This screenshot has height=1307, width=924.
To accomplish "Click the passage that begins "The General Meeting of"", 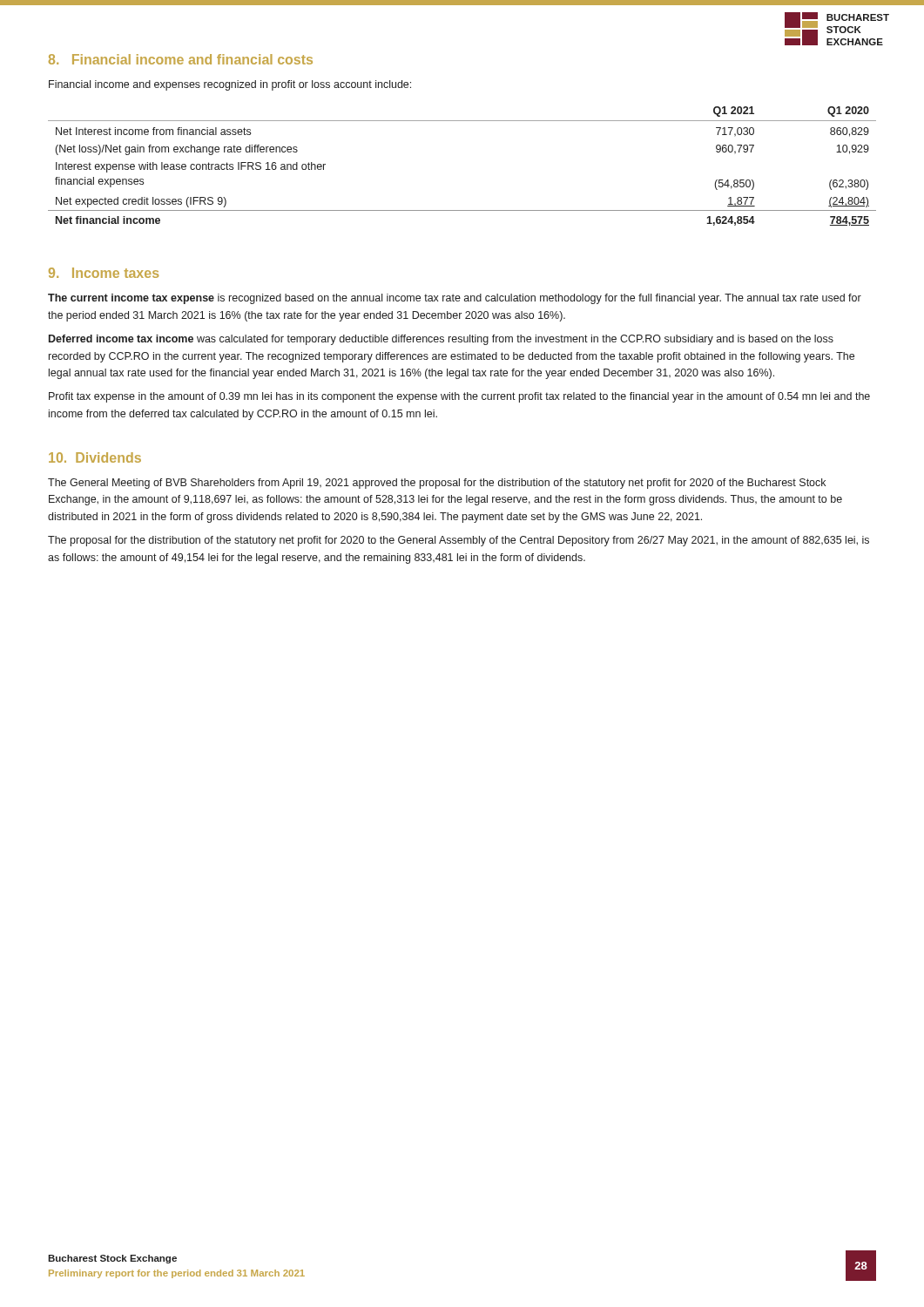I will click(x=445, y=500).
